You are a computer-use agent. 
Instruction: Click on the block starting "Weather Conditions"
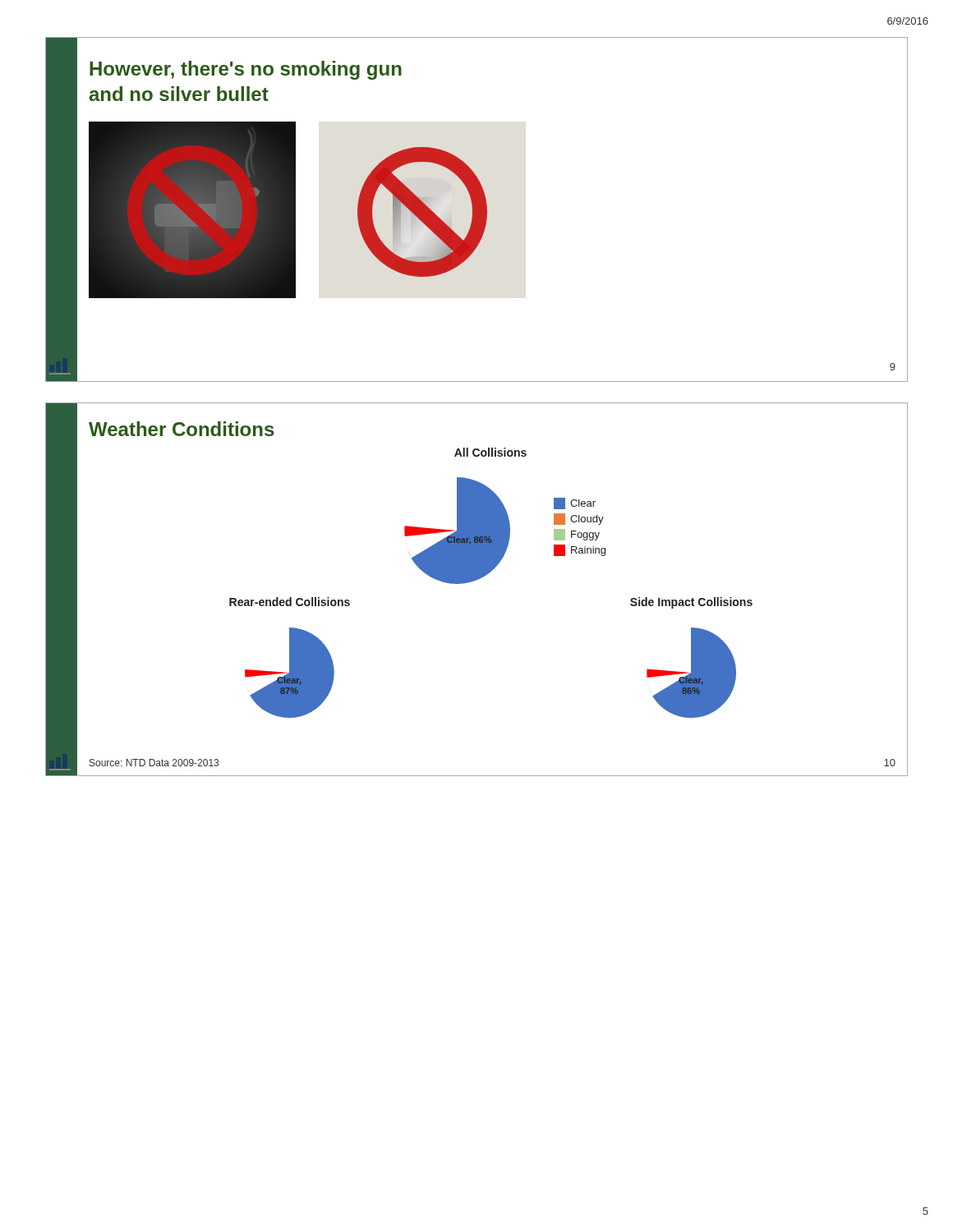[182, 429]
